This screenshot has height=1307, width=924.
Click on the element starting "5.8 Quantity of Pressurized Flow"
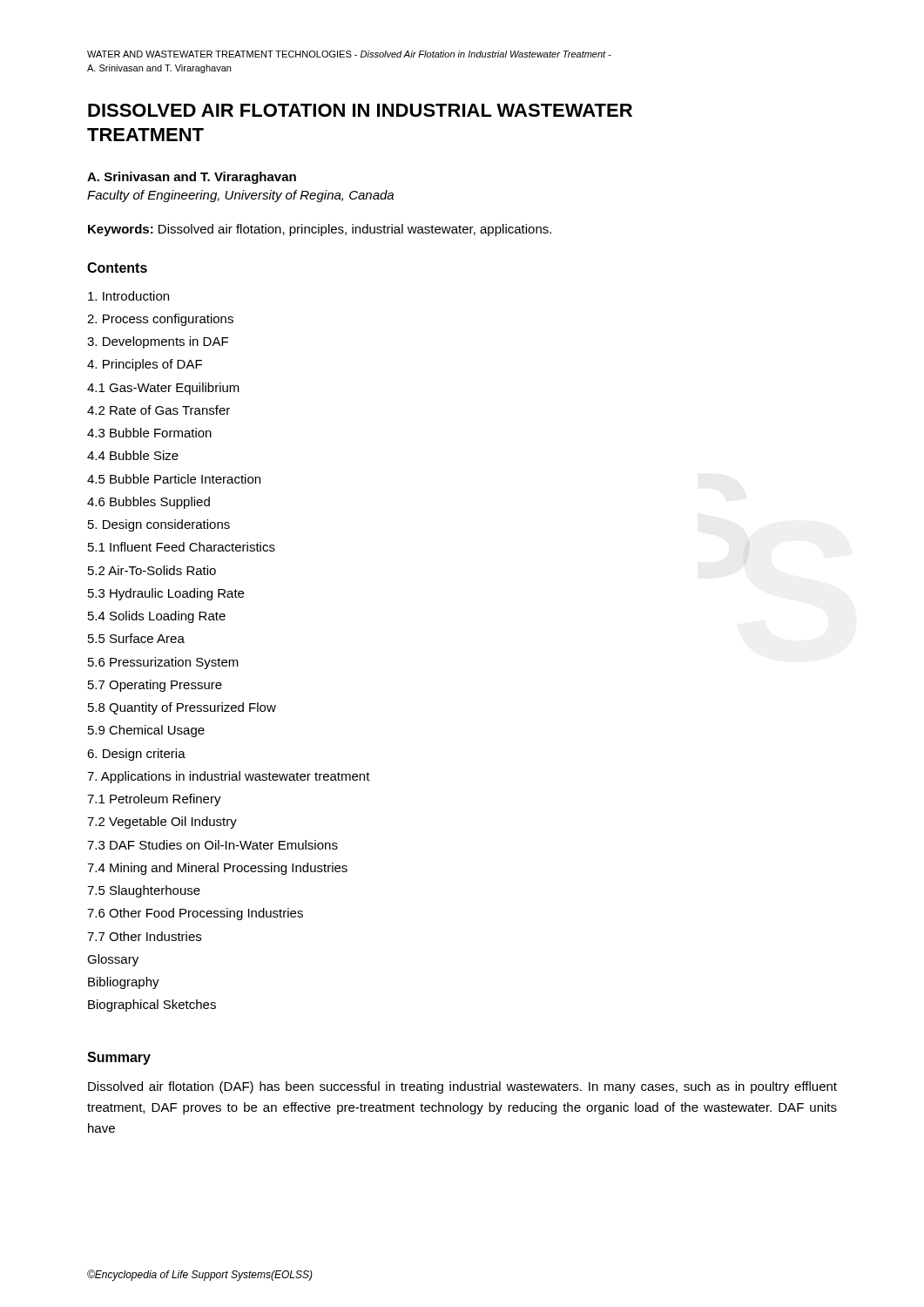tap(182, 707)
